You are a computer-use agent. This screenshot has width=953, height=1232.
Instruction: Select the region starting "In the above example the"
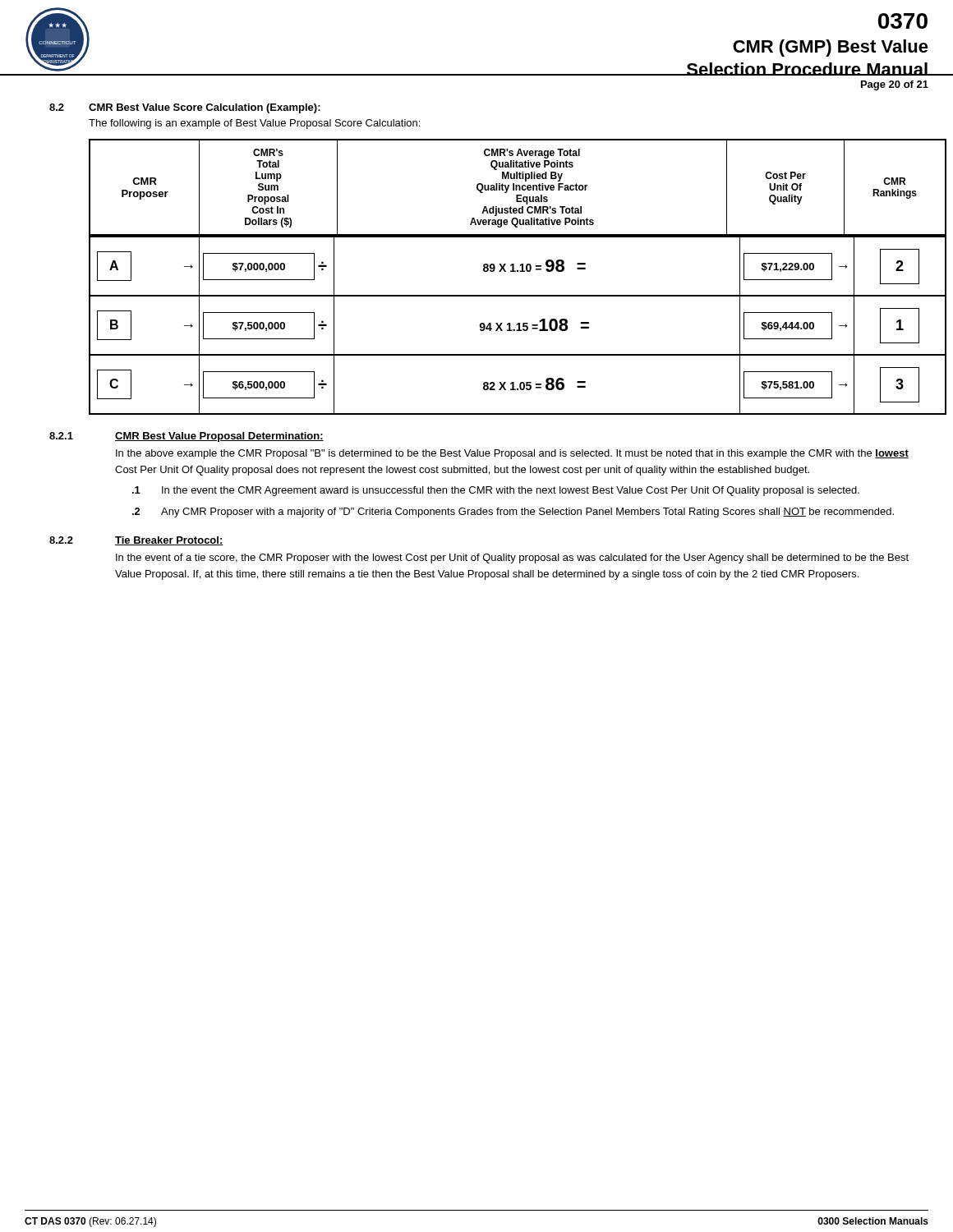[x=512, y=461]
